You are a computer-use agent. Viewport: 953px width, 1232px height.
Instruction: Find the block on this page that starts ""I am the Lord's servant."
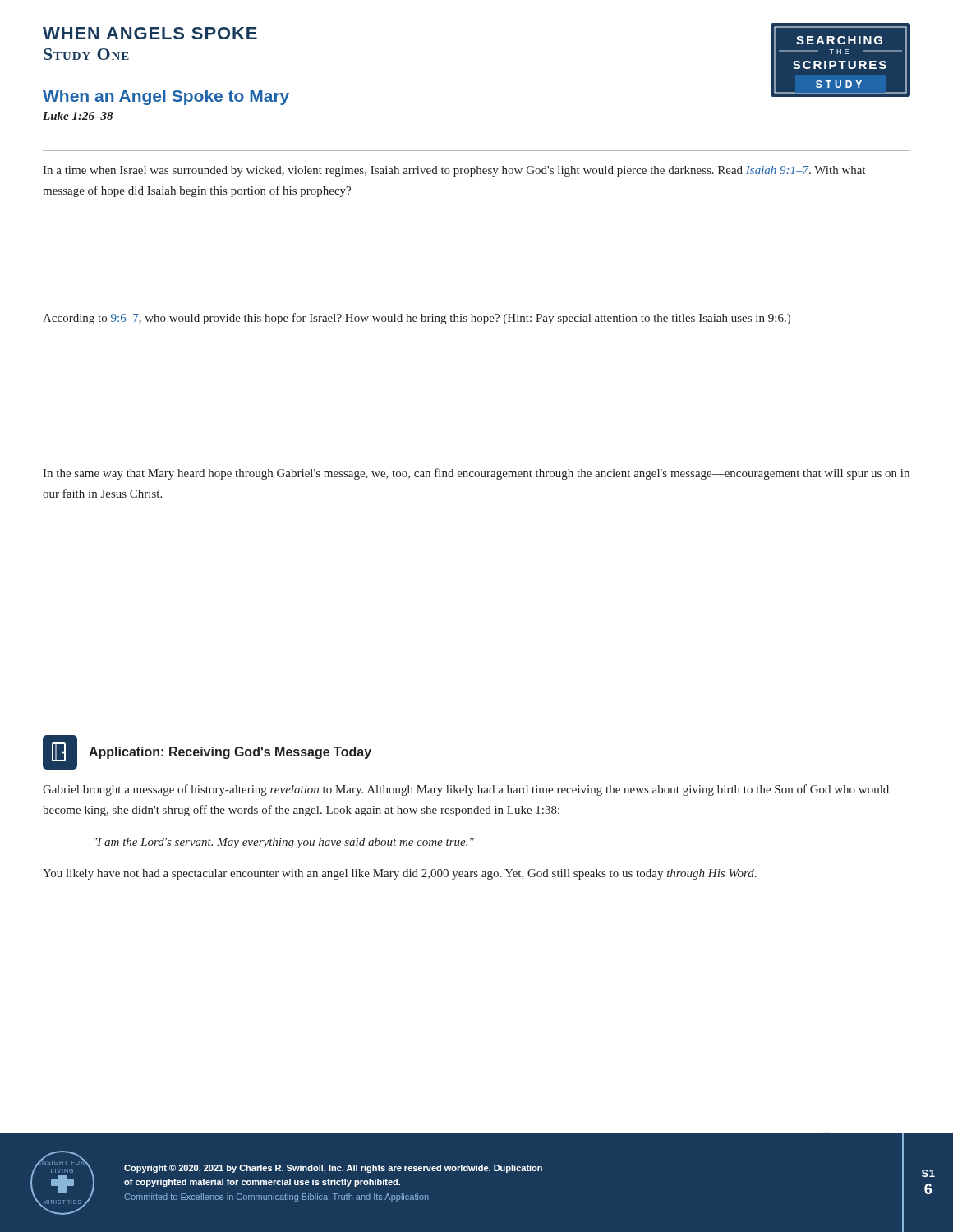(x=283, y=841)
